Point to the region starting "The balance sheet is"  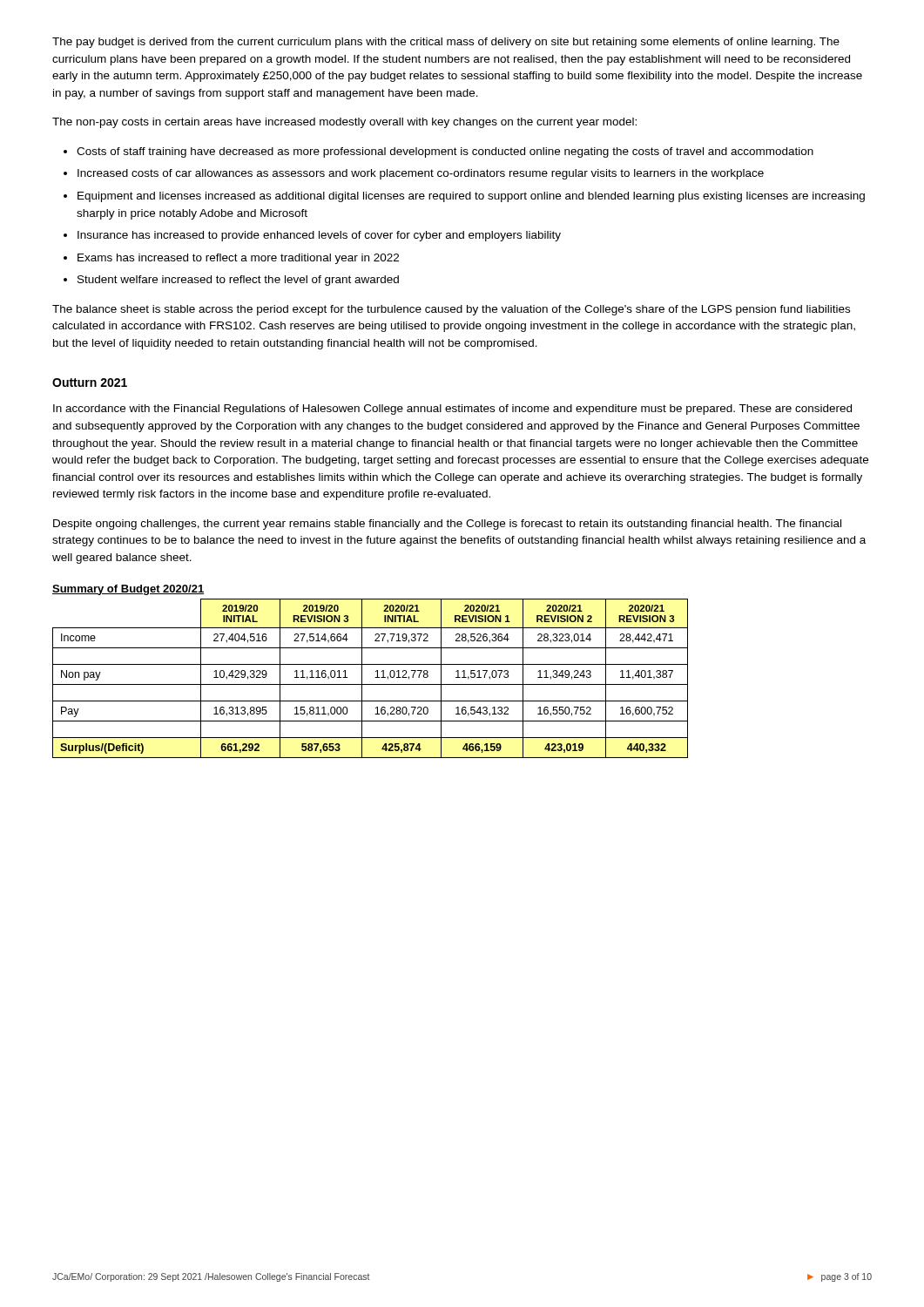pyautogui.click(x=454, y=326)
